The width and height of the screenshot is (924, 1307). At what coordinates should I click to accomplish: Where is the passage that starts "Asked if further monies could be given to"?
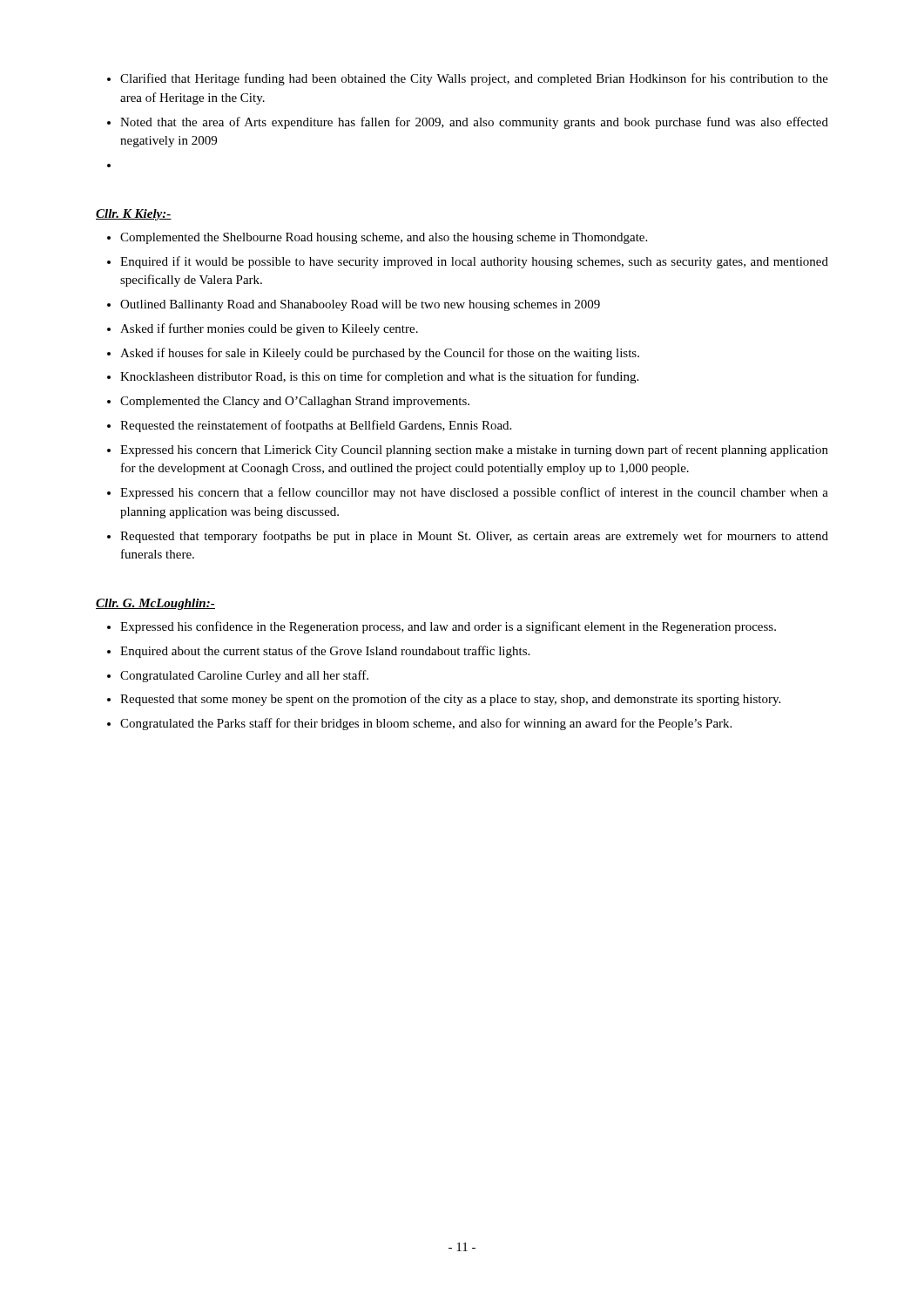click(269, 329)
